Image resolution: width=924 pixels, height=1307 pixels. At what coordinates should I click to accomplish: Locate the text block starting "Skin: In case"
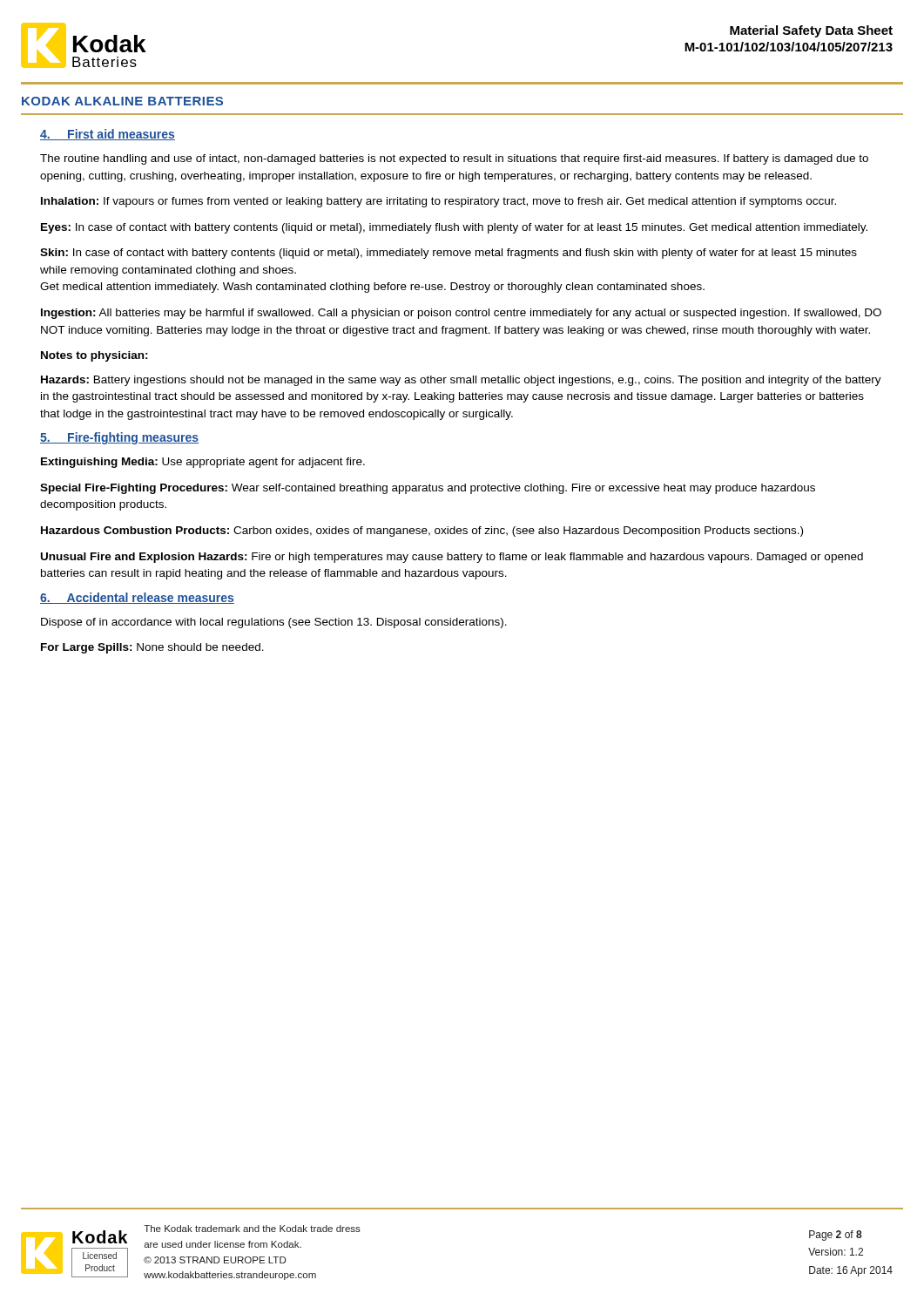449,254
